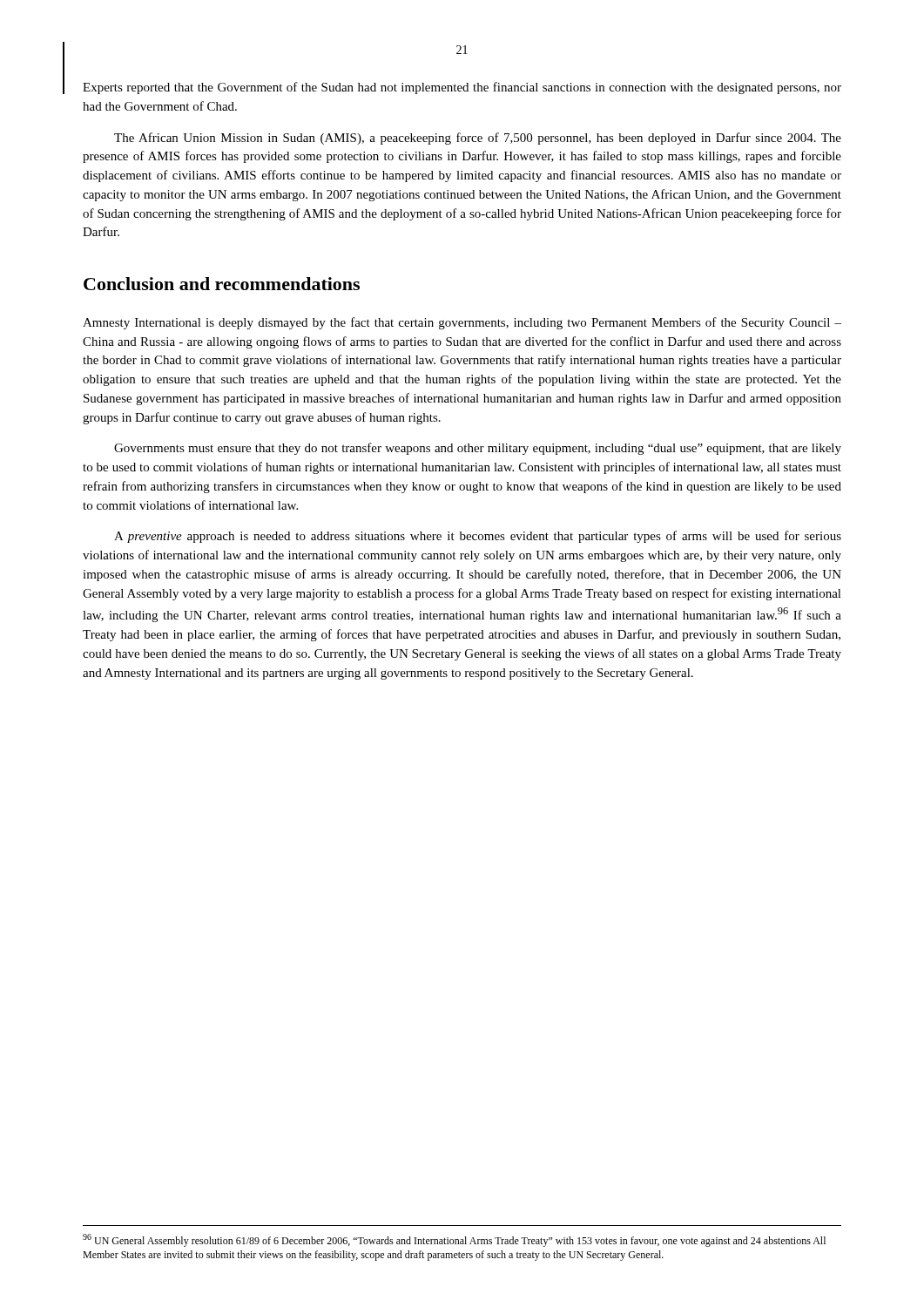Point to the text block starting "A preventive approach is needed to address"
This screenshot has height=1307, width=924.
(x=462, y=605)
